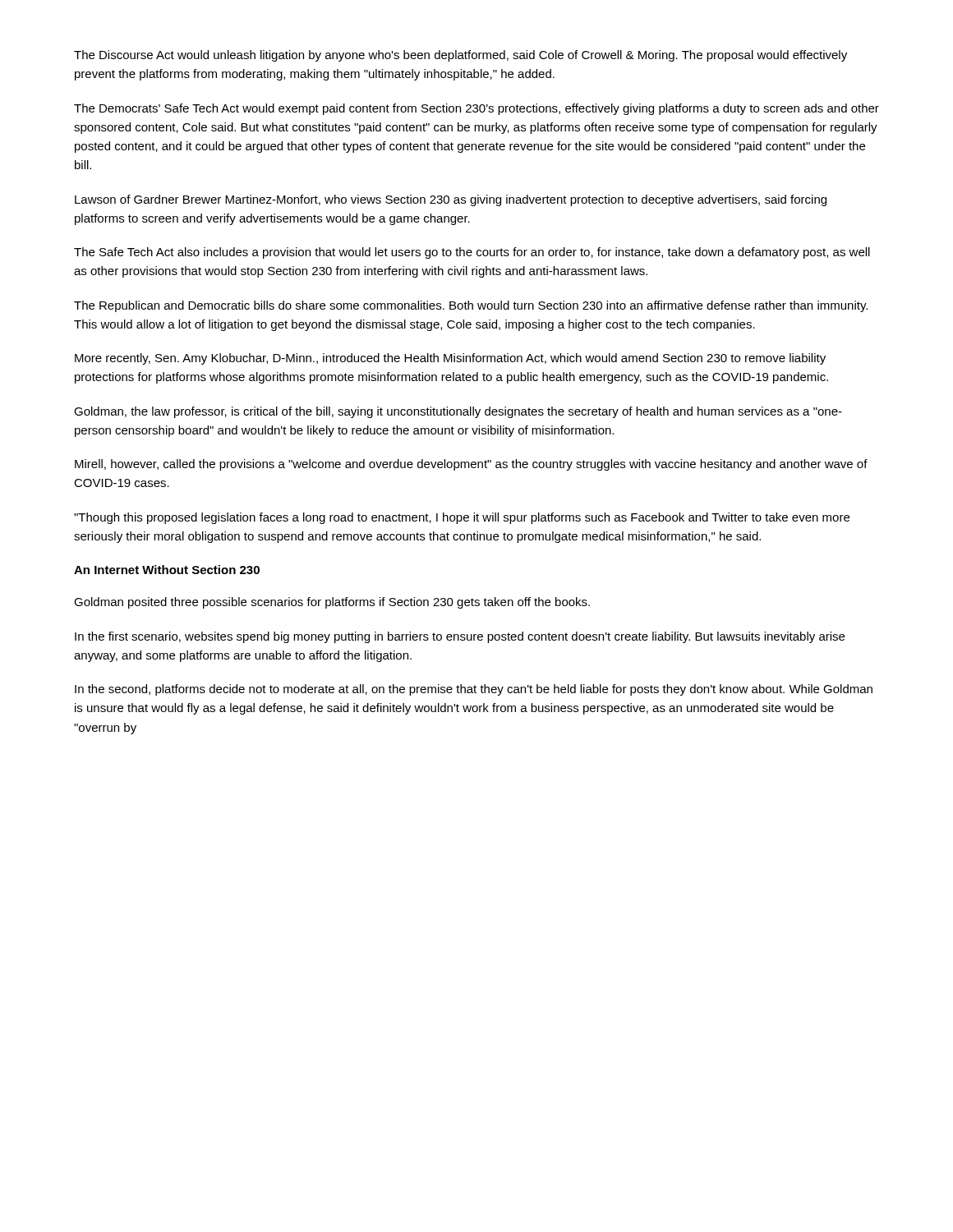This screenshot has height=1232, width=953.
Task: Select the text block with the text "The Safe Tech Act also includes a"
Action: [x=472, y=261]
